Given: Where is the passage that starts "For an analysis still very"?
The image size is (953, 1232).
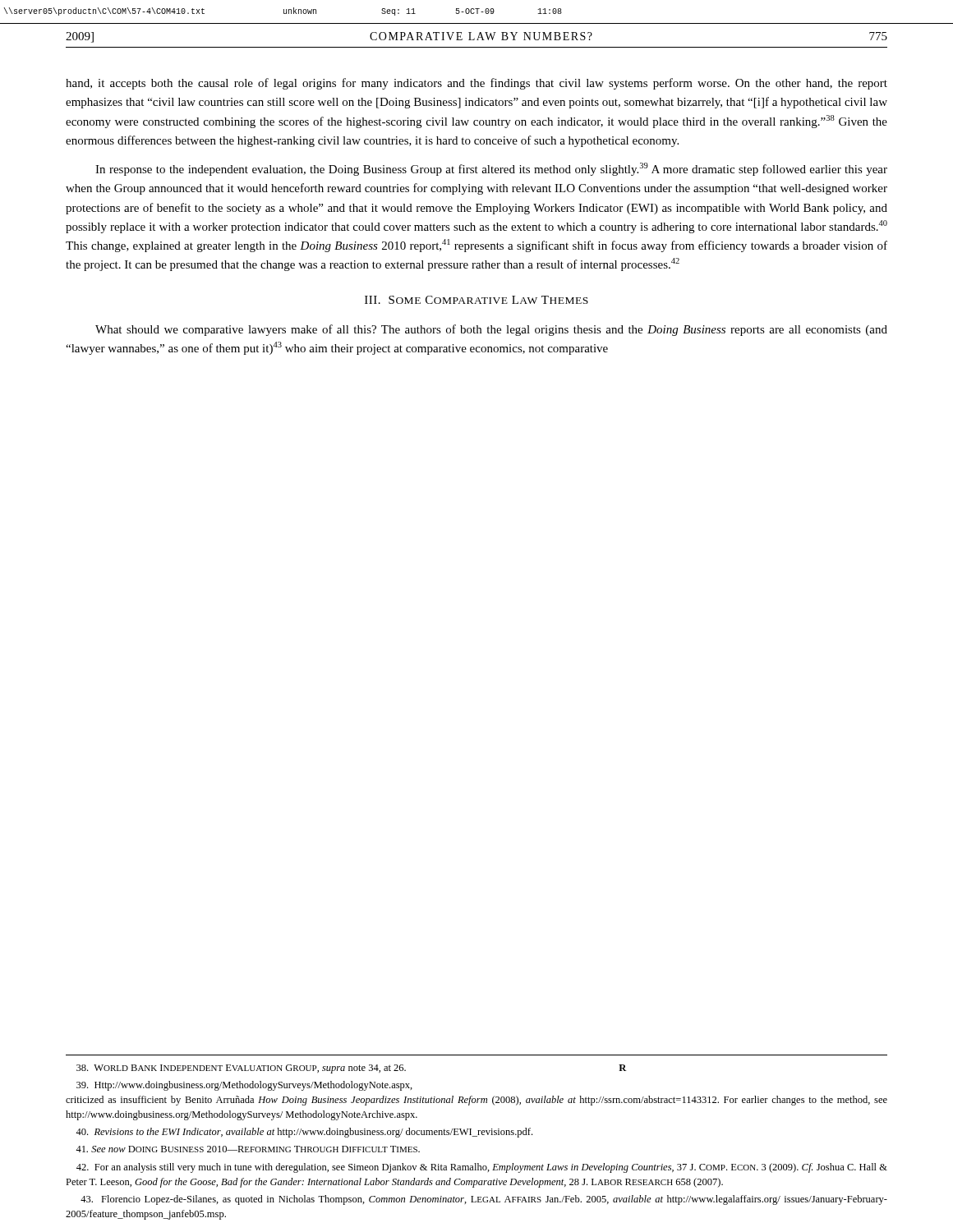Looking at the screenshot, I should [476, 1174].
